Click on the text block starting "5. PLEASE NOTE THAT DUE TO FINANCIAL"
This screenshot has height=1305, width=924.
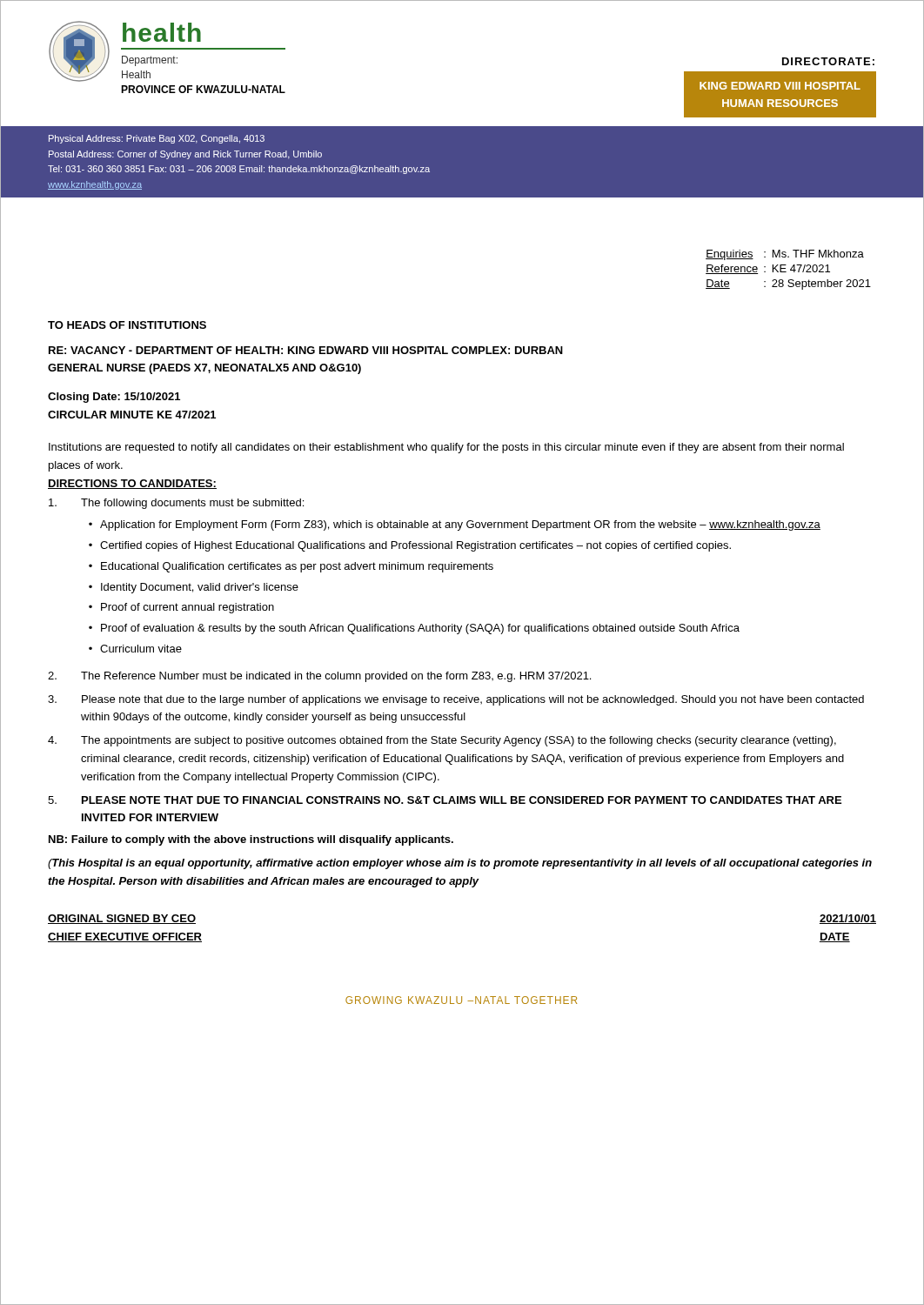tap(462, 809)
